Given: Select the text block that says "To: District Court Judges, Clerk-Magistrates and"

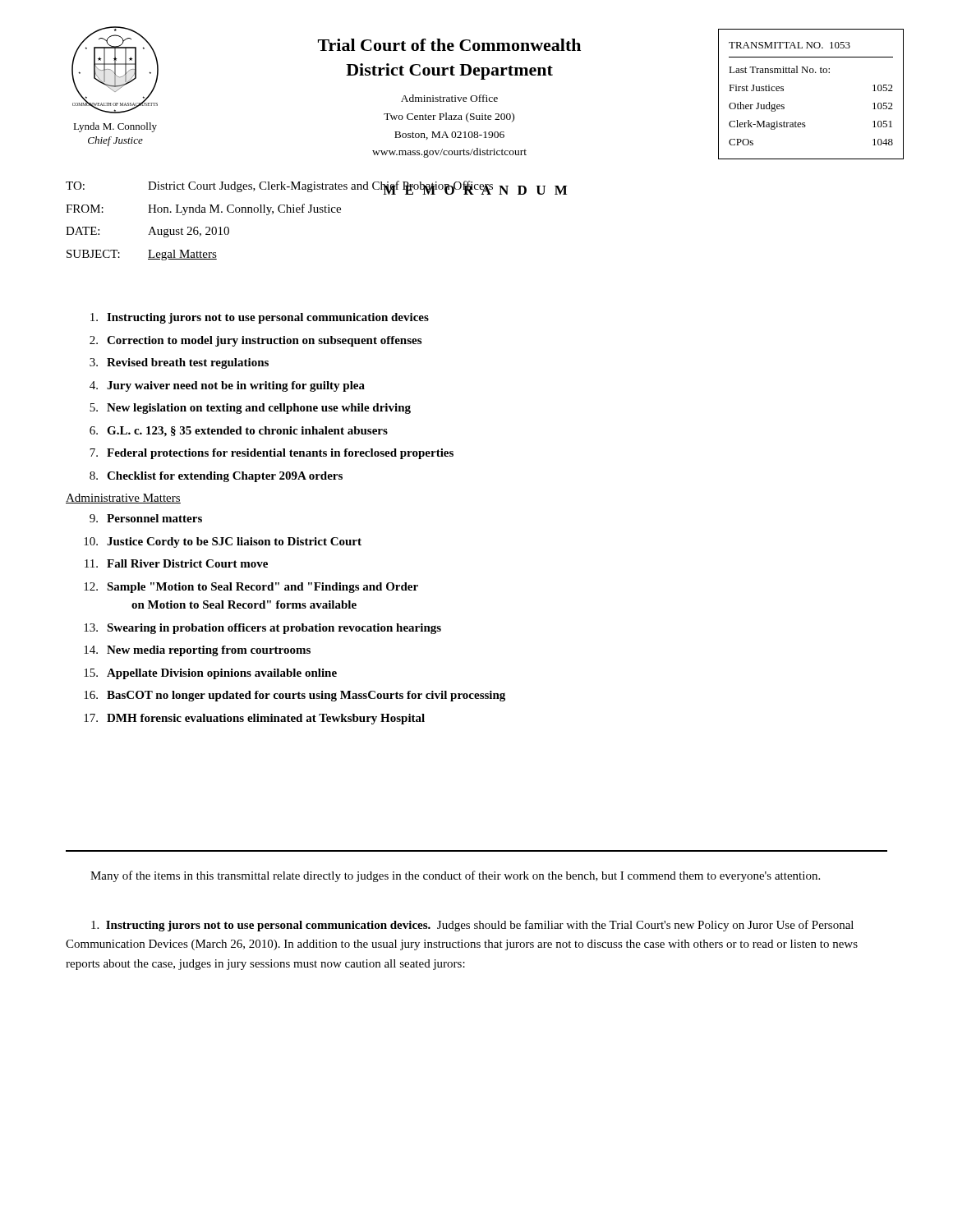Looking at the screenshot, I should pyautogui.click(x=476, y=186).
